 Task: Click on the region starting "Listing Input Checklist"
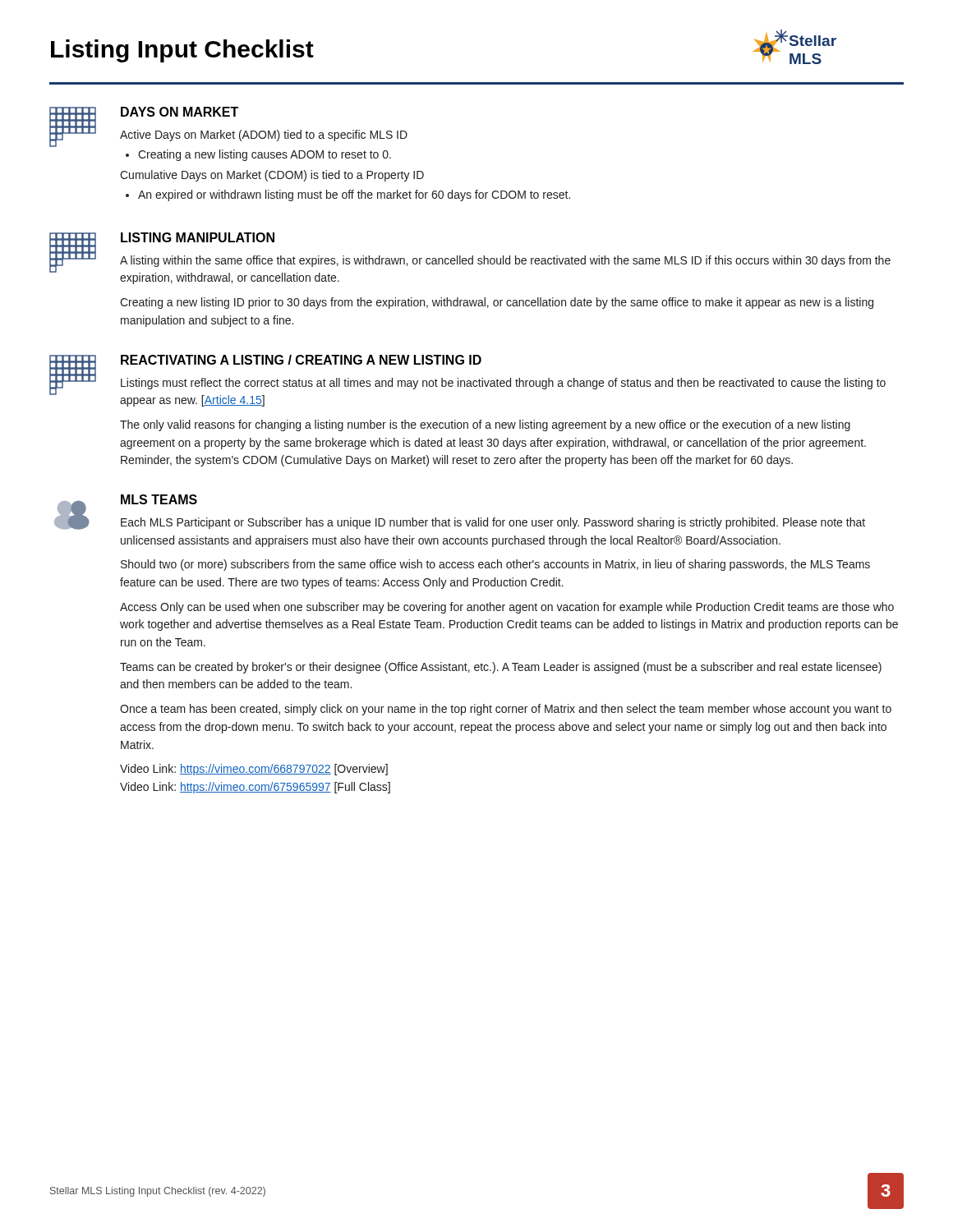tap(181, 48)
